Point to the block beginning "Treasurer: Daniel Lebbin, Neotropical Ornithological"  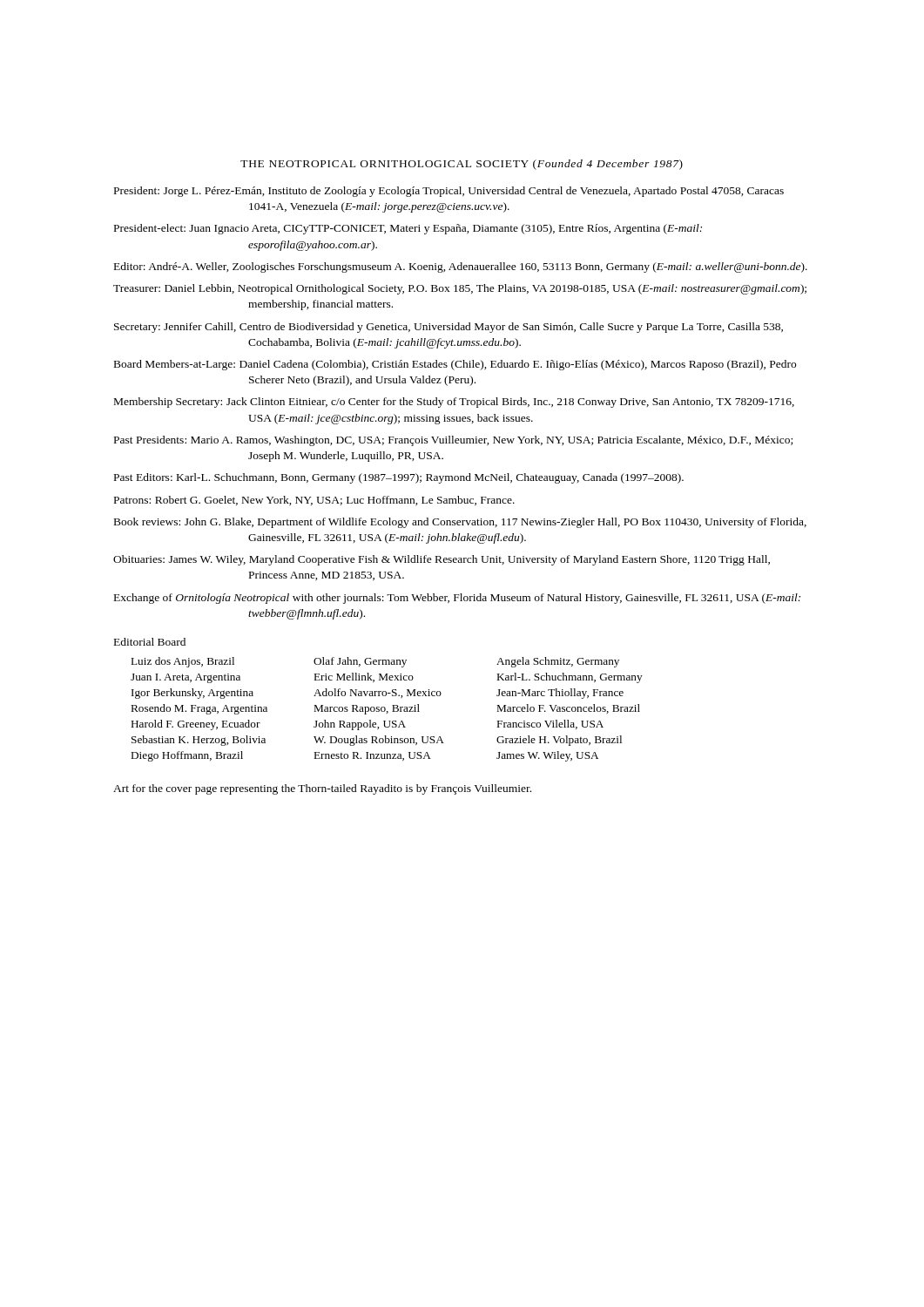point(460,296)
